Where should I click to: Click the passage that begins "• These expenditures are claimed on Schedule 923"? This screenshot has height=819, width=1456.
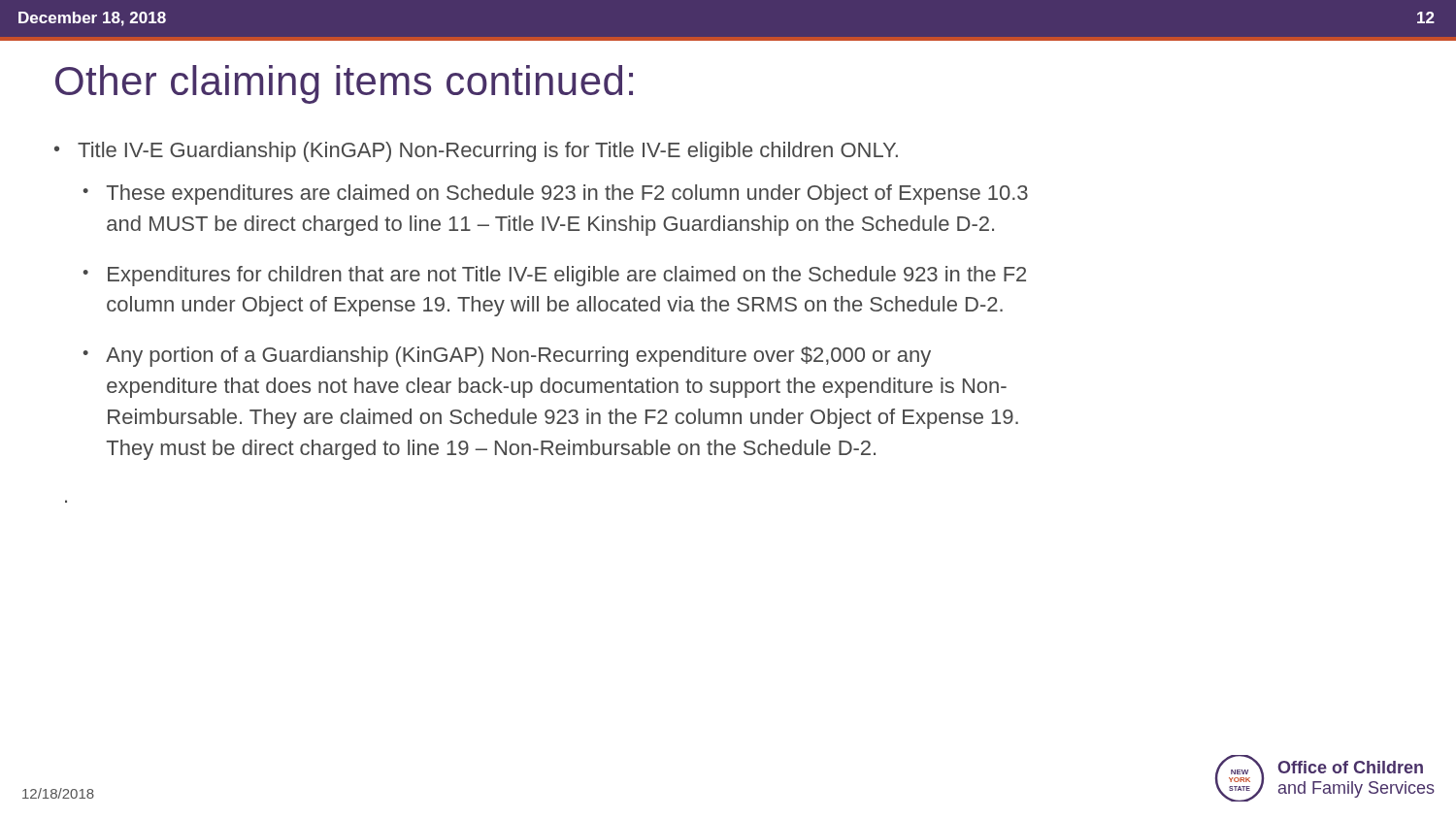(556, 208)
